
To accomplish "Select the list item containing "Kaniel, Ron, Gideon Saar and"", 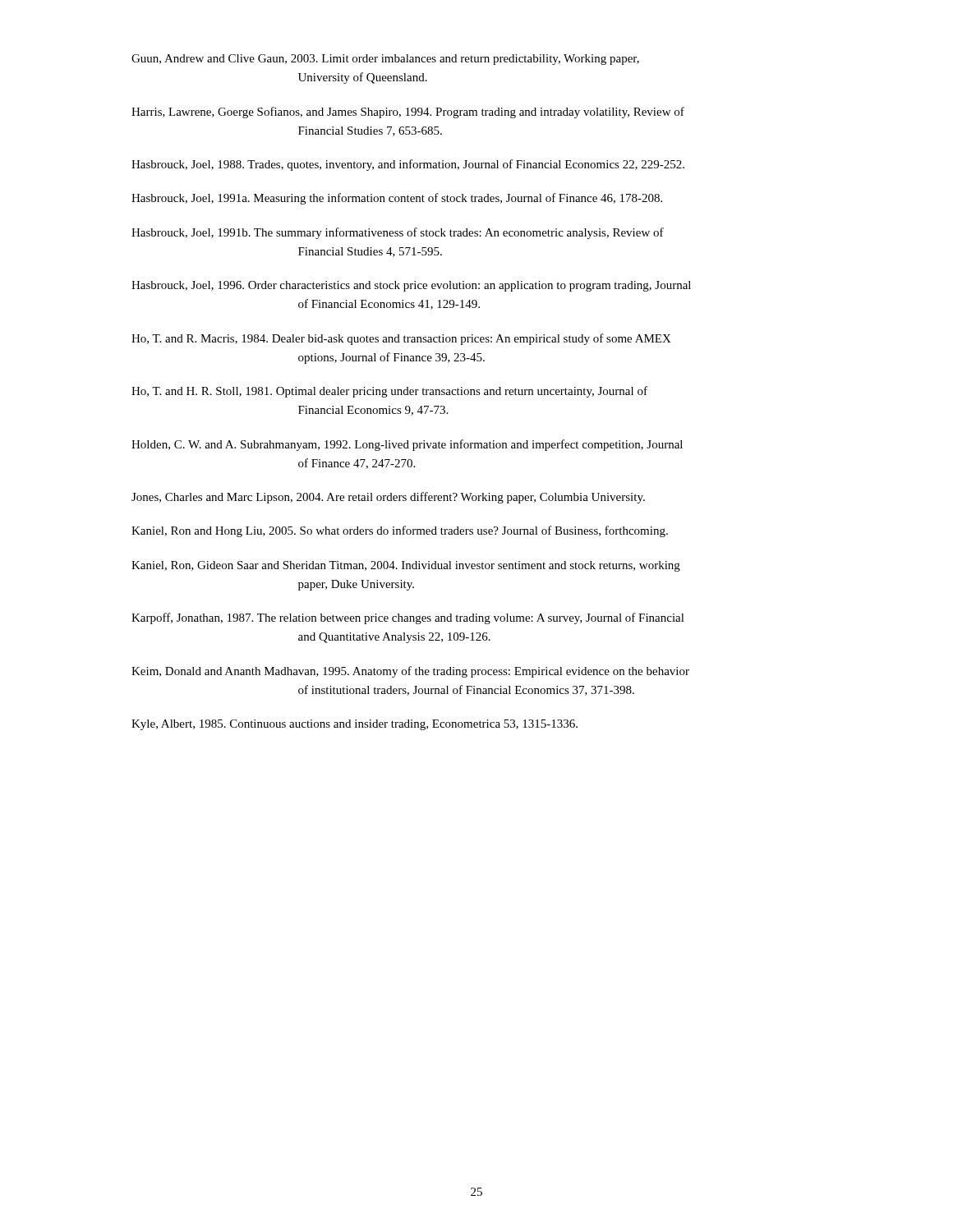I will (x=406, y=574).
